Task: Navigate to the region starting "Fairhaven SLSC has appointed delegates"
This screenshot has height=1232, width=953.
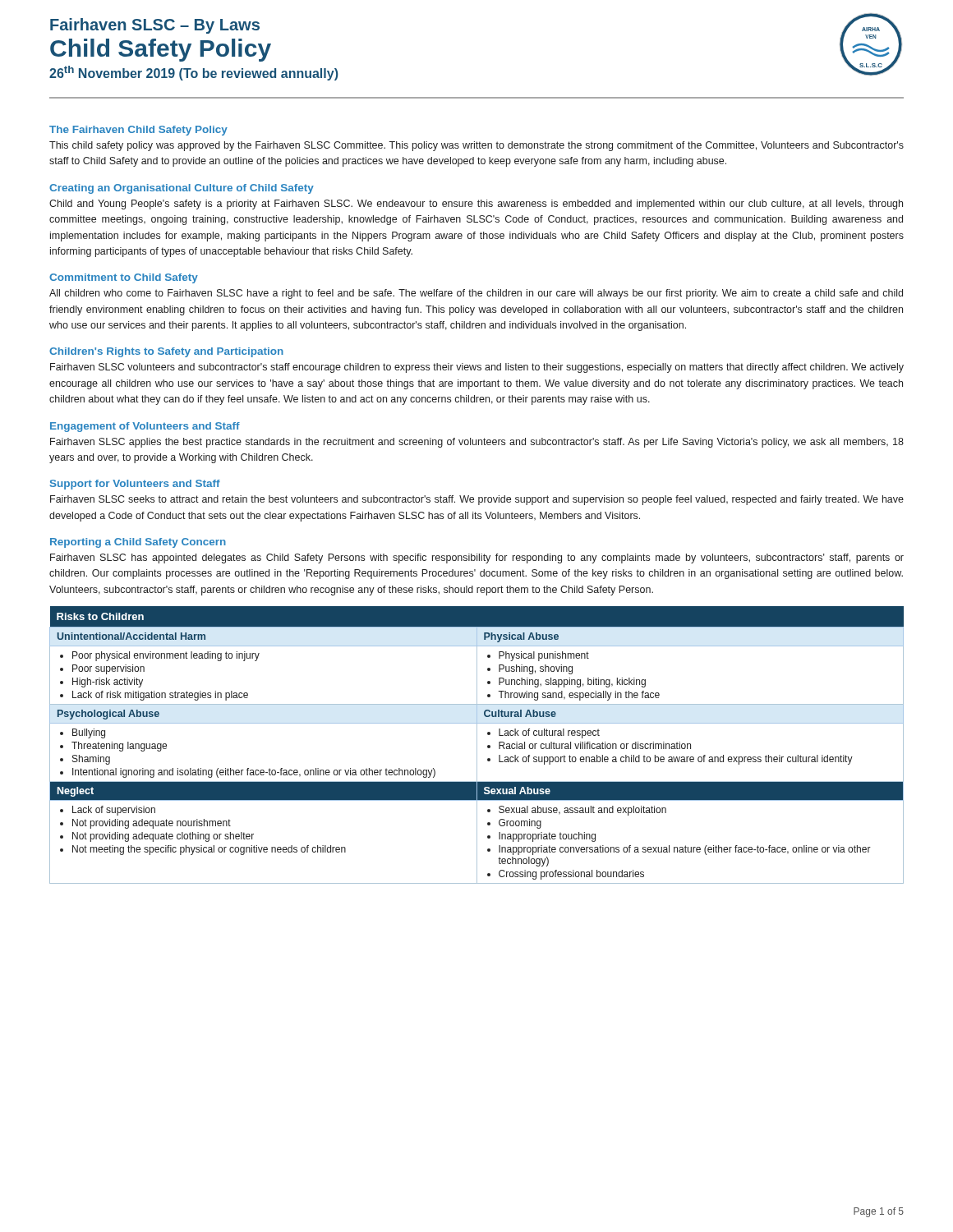Action: [476, 574]
